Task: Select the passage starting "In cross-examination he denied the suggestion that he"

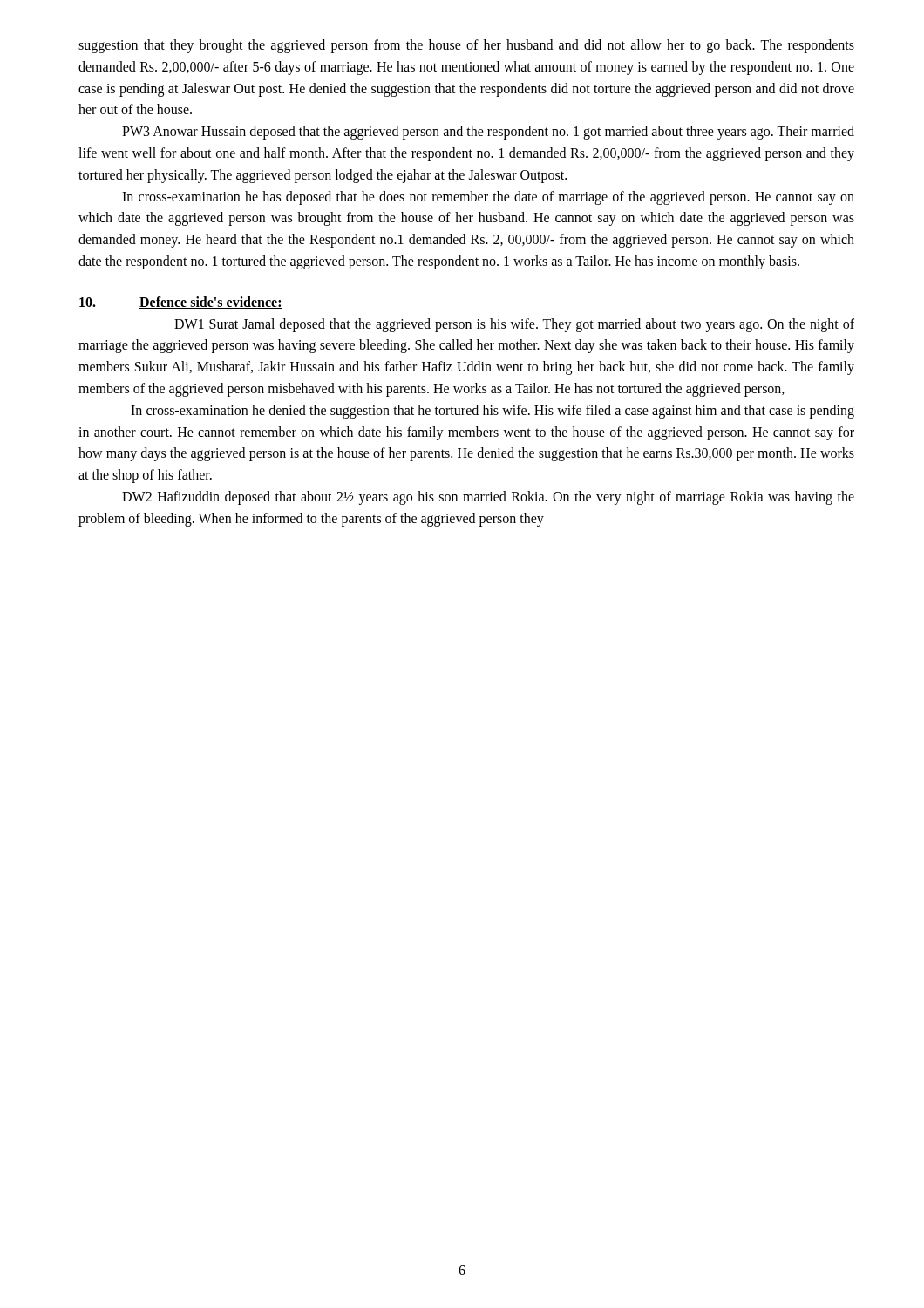Action: click(466, 442)
